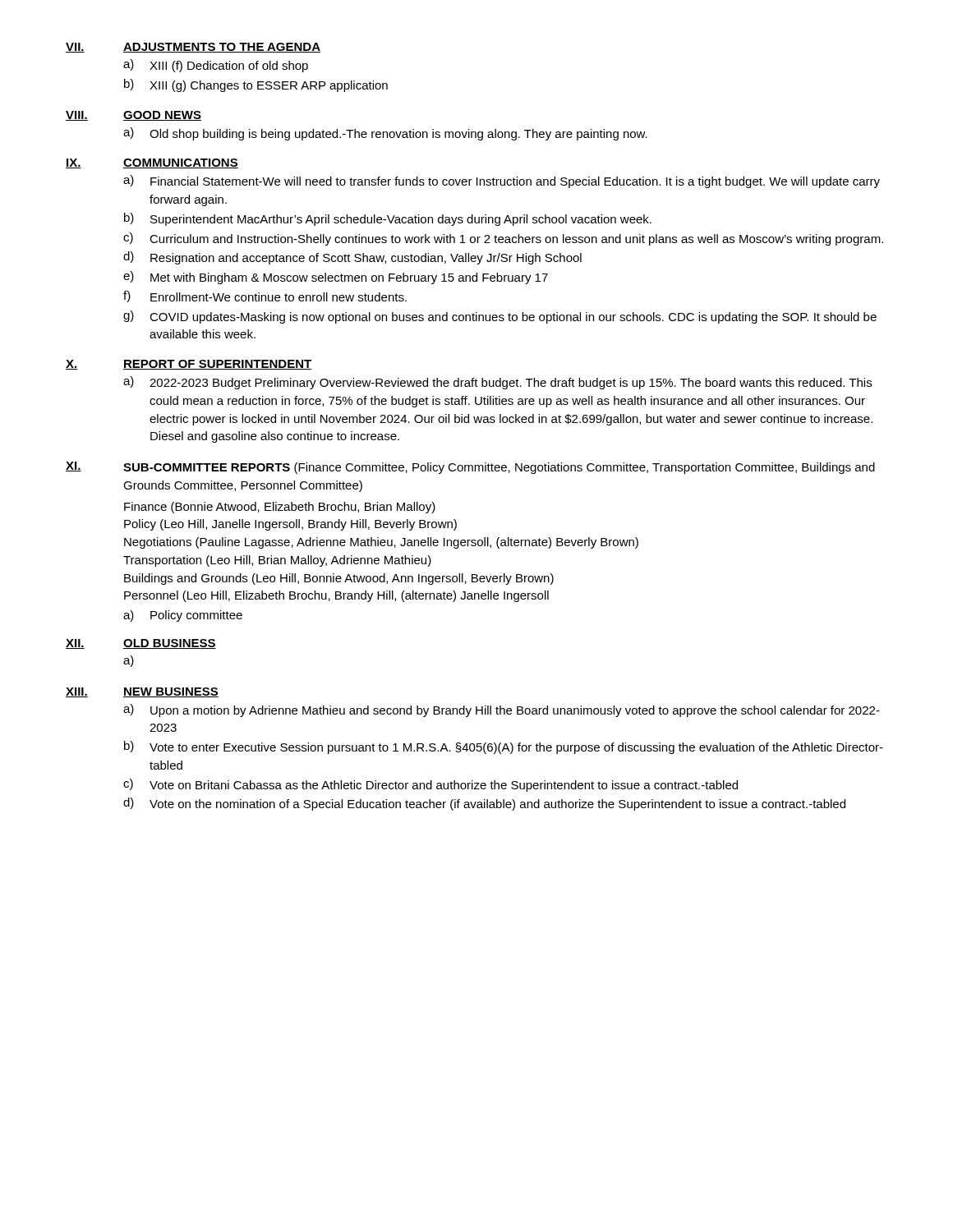Point to the section header beginning "SUB-COMMITTEE REPORTS (Finance Committee,"
This screenshot has height=1232, width=953.
coord(499,476)
